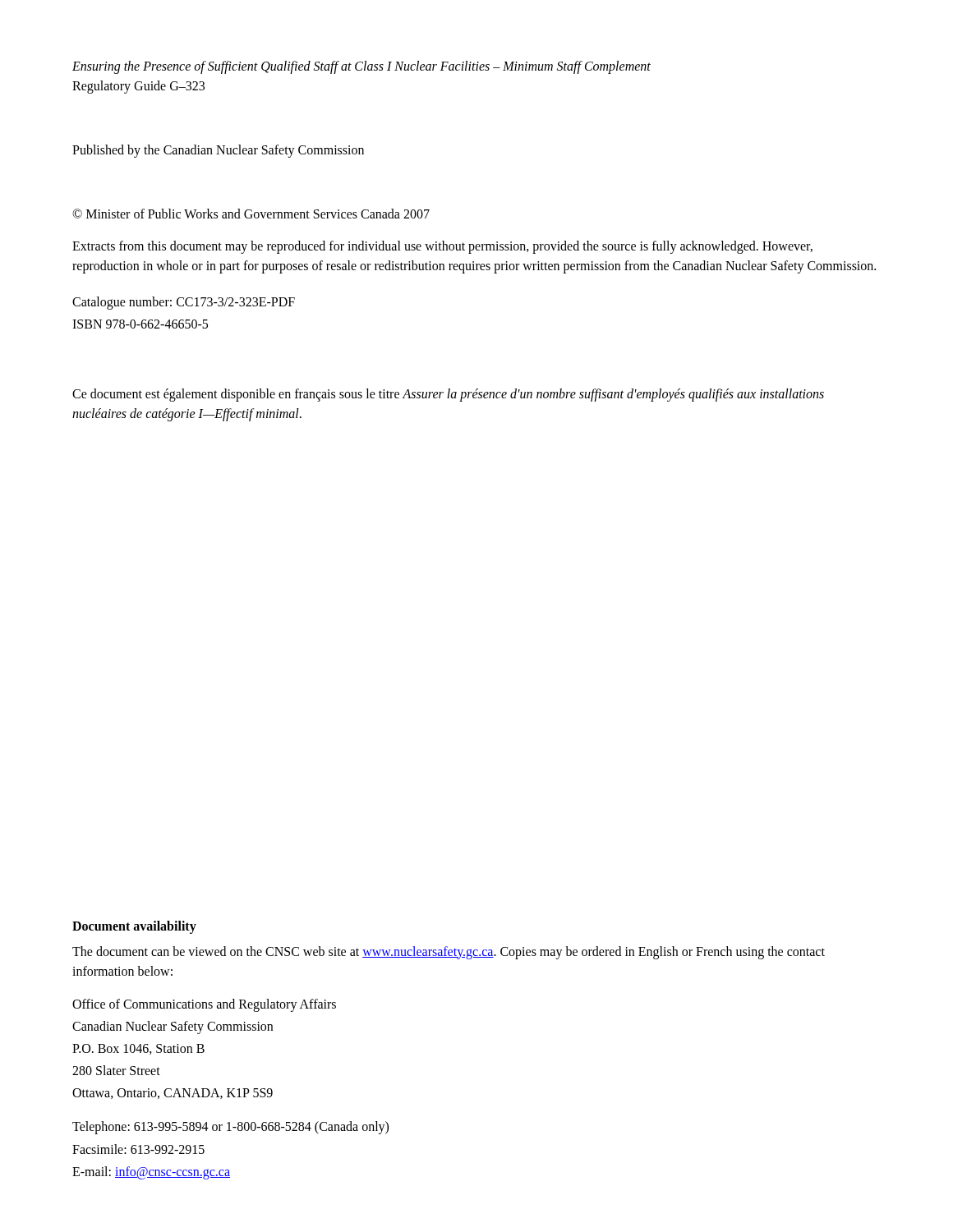Select the text block containing "Published by the Canadian"
The image size is (953, 1232).
coord(218,150)
